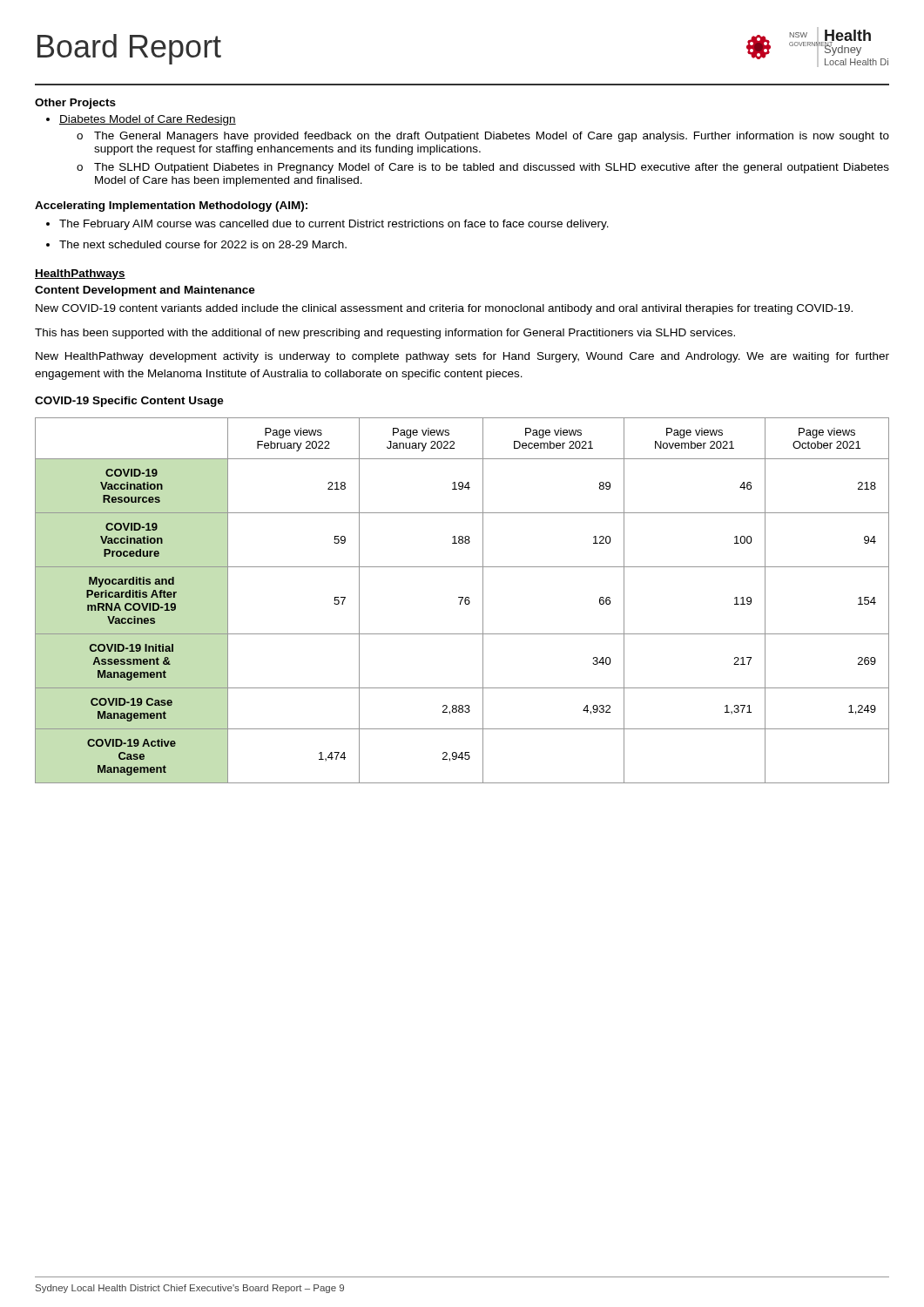Click a table

[462, 601]
